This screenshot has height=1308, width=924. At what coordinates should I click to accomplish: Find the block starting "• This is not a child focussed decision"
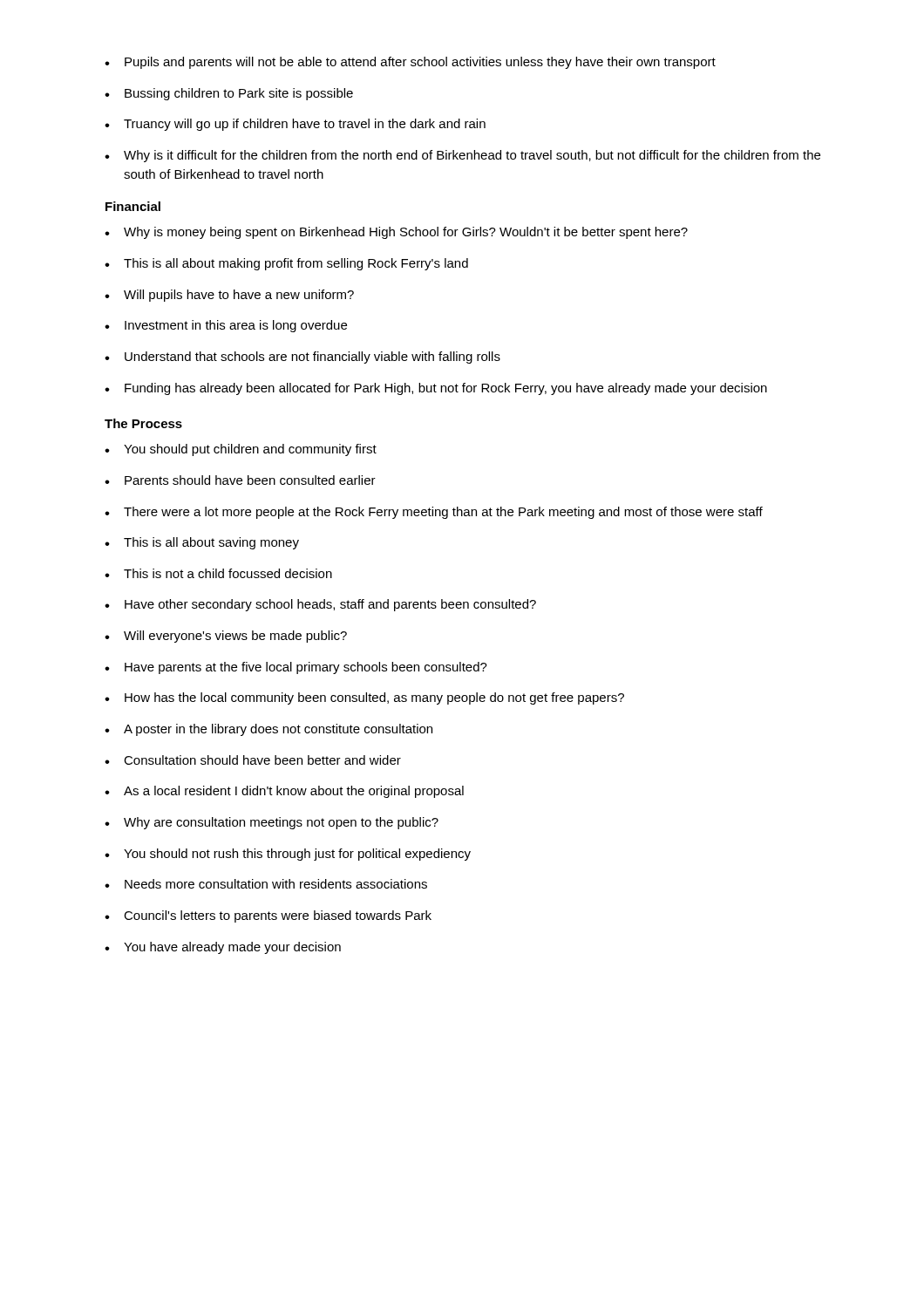tap(218, 573)
